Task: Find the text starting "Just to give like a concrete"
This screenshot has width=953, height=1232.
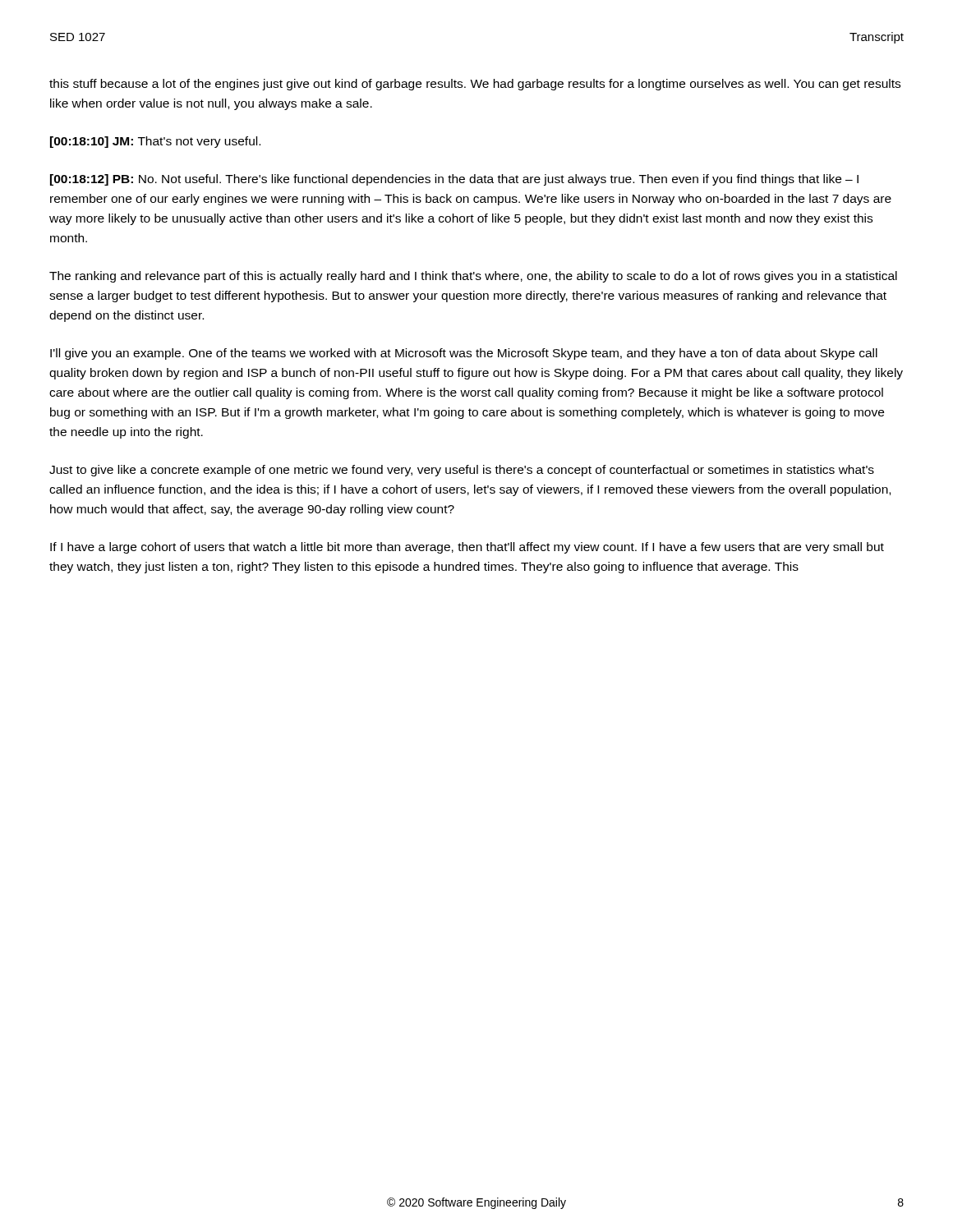Action: 471,489
